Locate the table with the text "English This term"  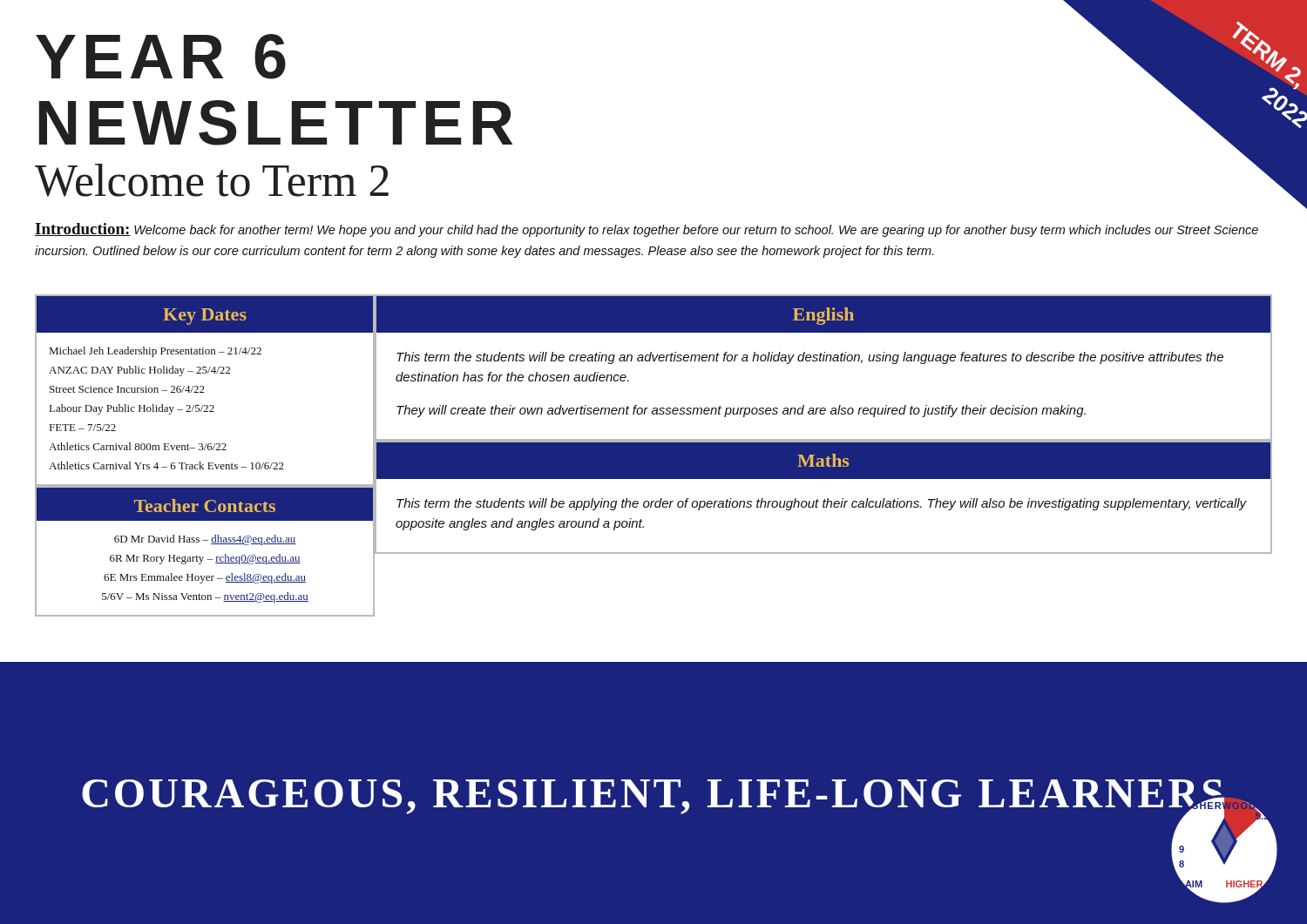coord(823,367)
